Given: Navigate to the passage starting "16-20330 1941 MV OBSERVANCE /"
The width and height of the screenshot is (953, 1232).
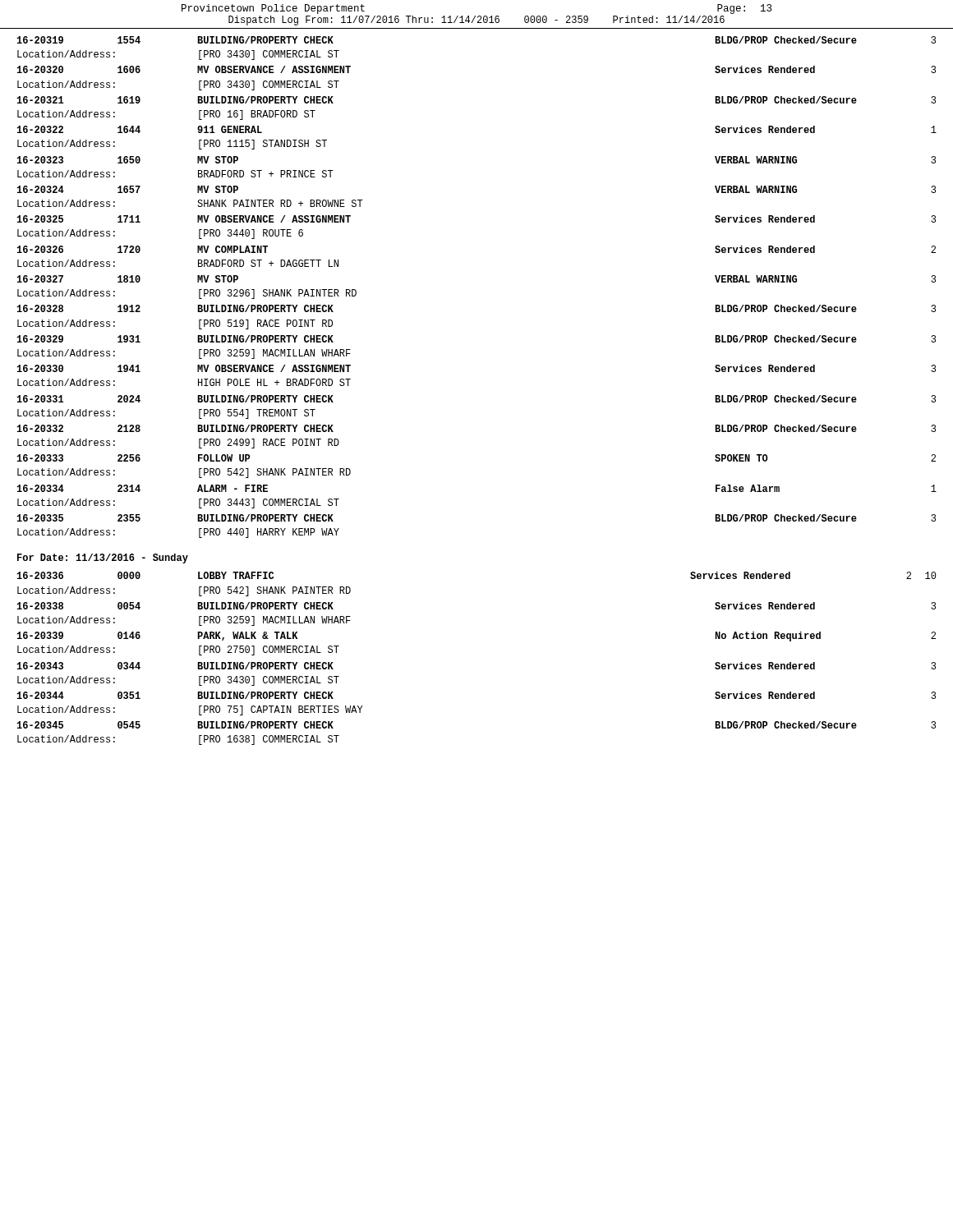Looking at the screenshot, I should [x=37, y=368].
